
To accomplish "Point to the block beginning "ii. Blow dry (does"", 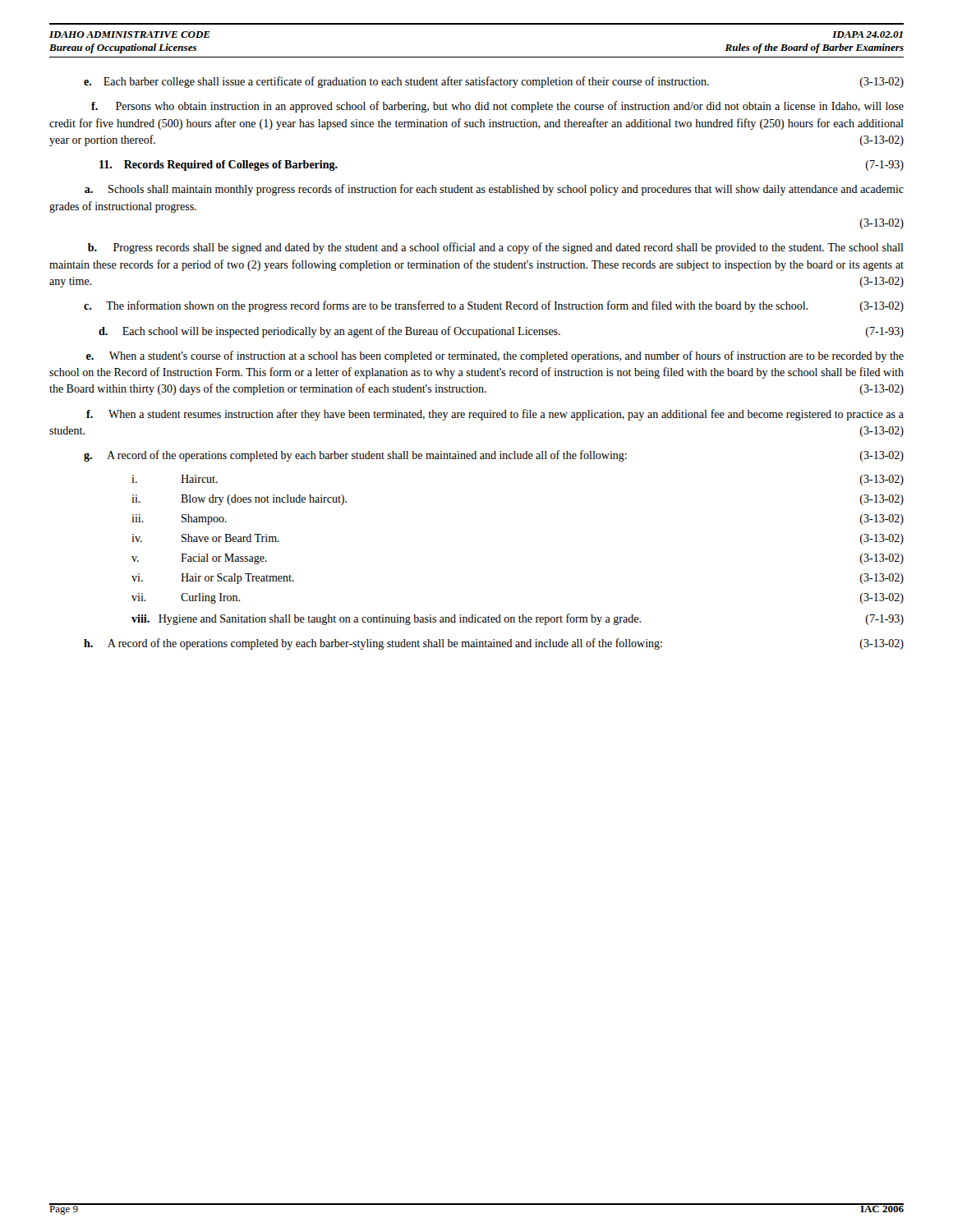I will click(262, 500).
